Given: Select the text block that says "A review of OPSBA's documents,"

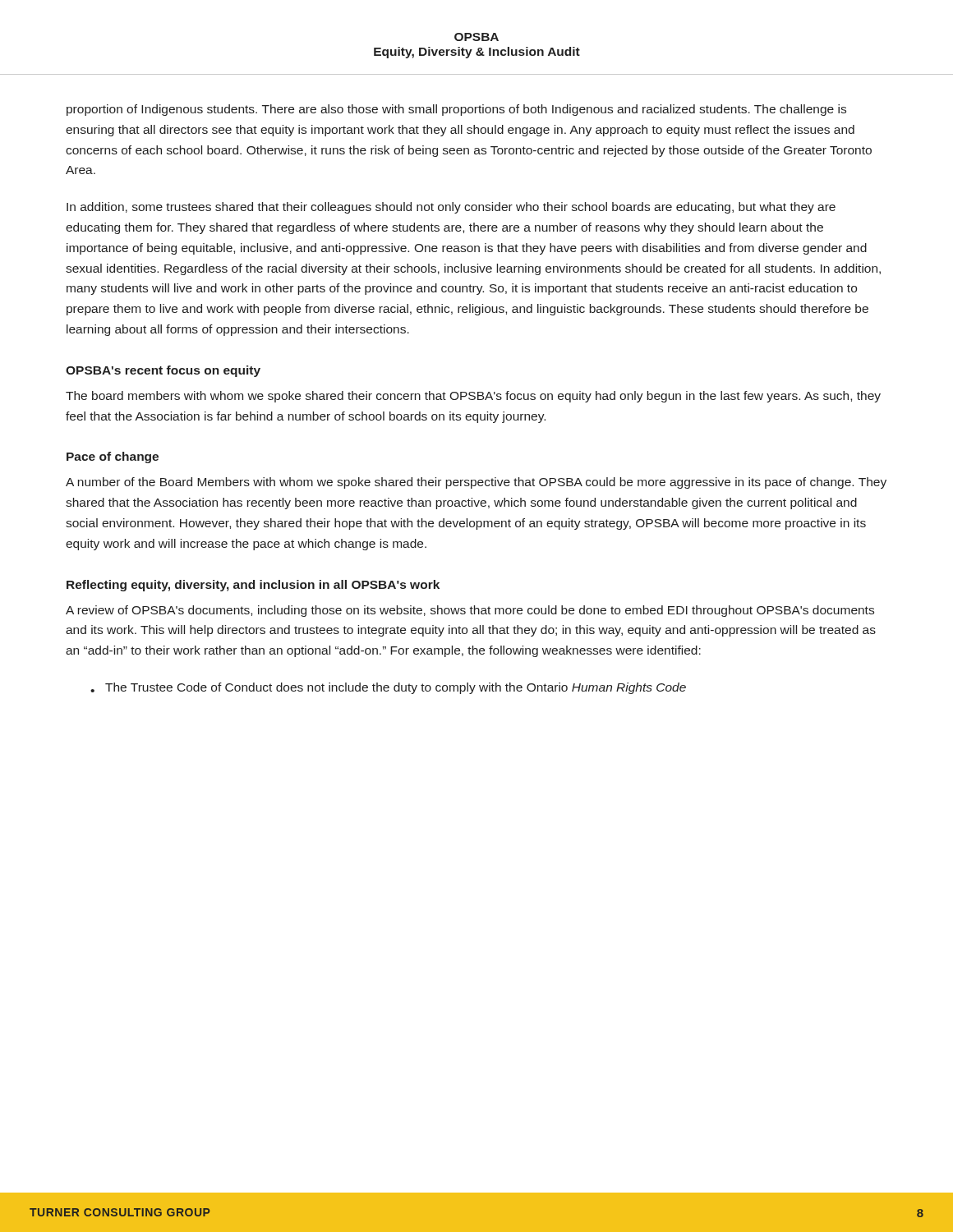Looking at the screenshot, I should click(471, 630).
